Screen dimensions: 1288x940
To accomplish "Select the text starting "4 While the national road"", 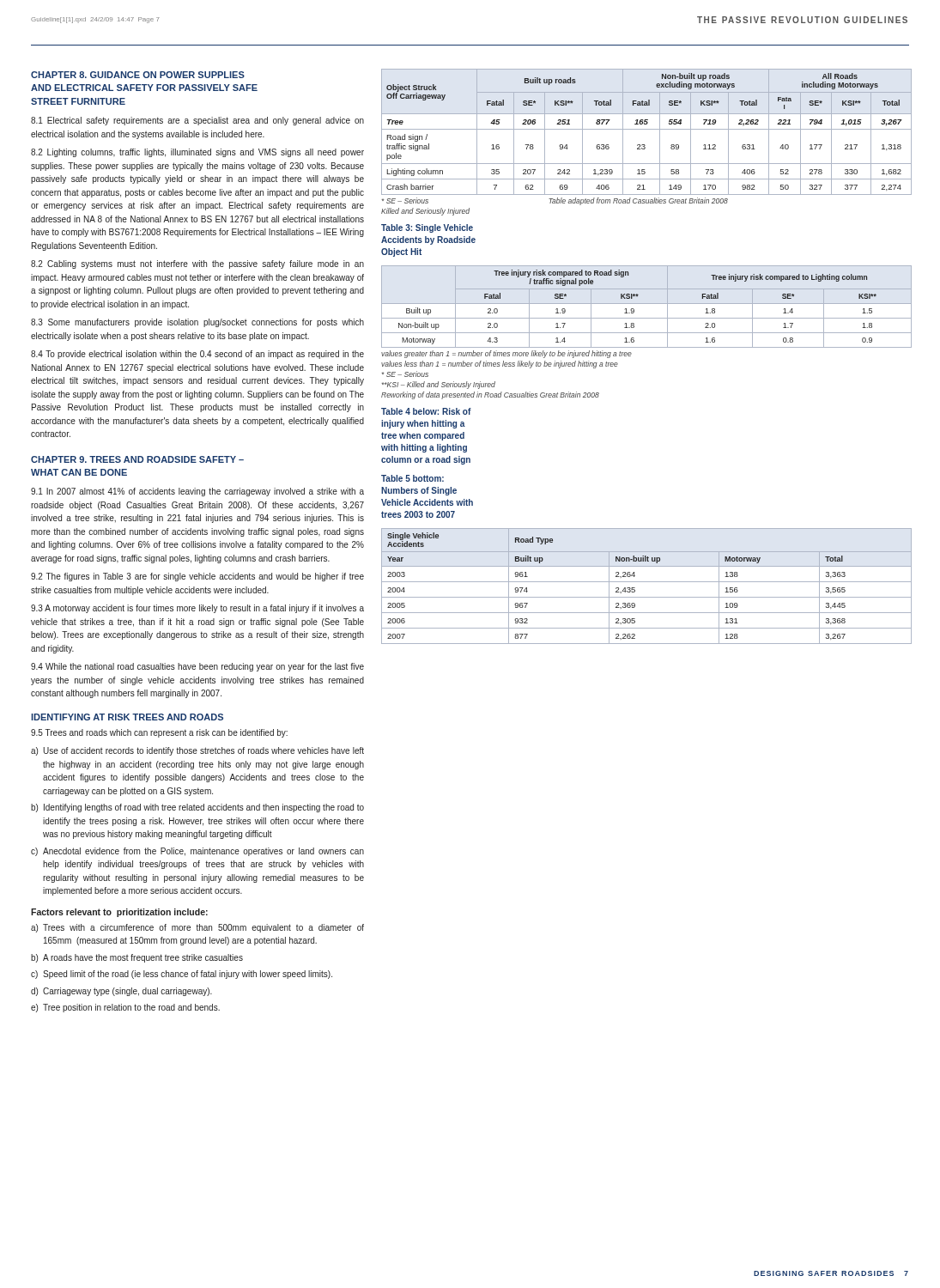I will click(x=197, y=680).
